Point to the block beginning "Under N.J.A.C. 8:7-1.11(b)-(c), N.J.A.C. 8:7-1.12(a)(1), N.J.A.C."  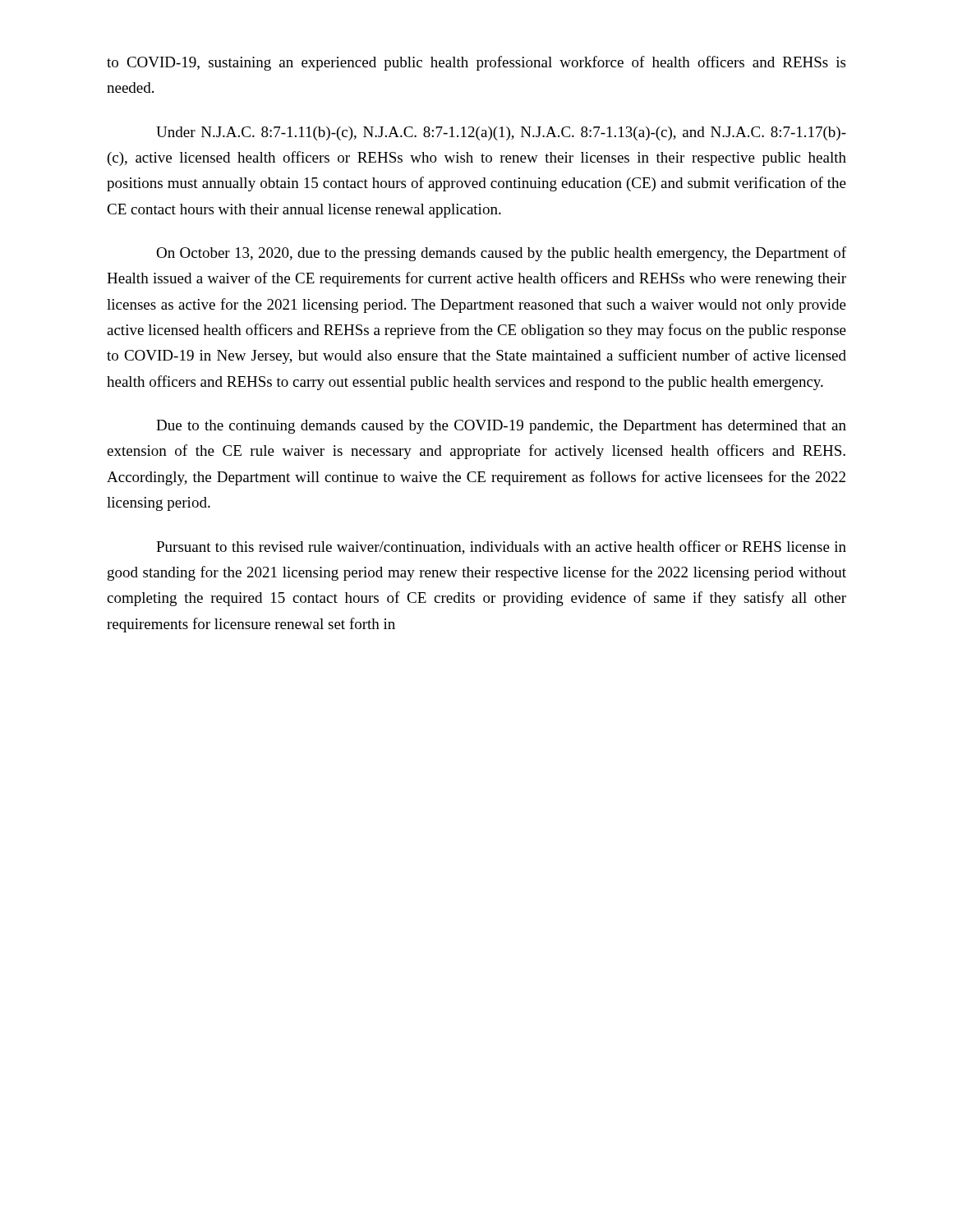point(476,170)
